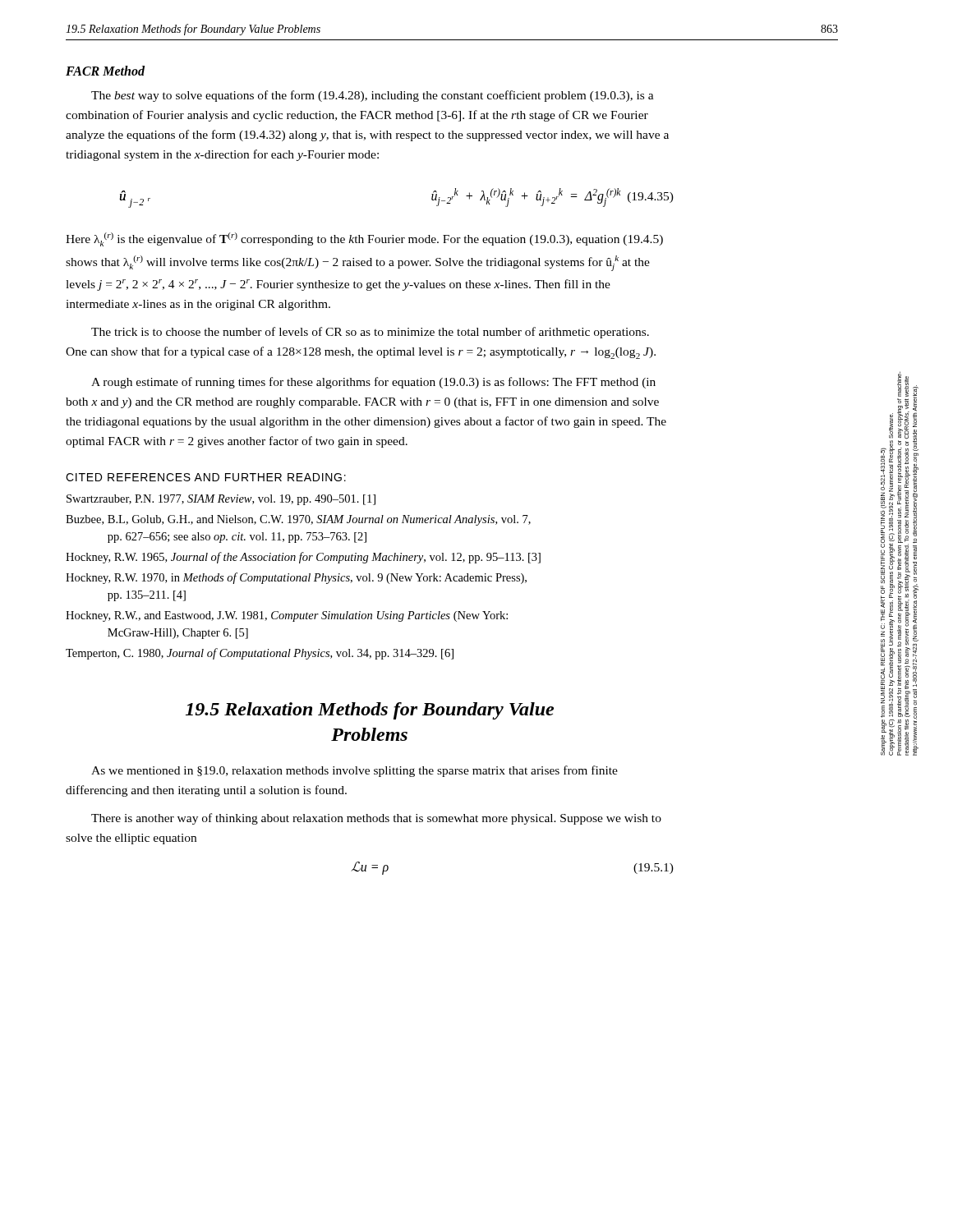Click on the text block starting "Here λk(r) is the eigenvalue"
Image resolution: width=953 pixels, height=1232 pixels.
click(x=370, y=271)
